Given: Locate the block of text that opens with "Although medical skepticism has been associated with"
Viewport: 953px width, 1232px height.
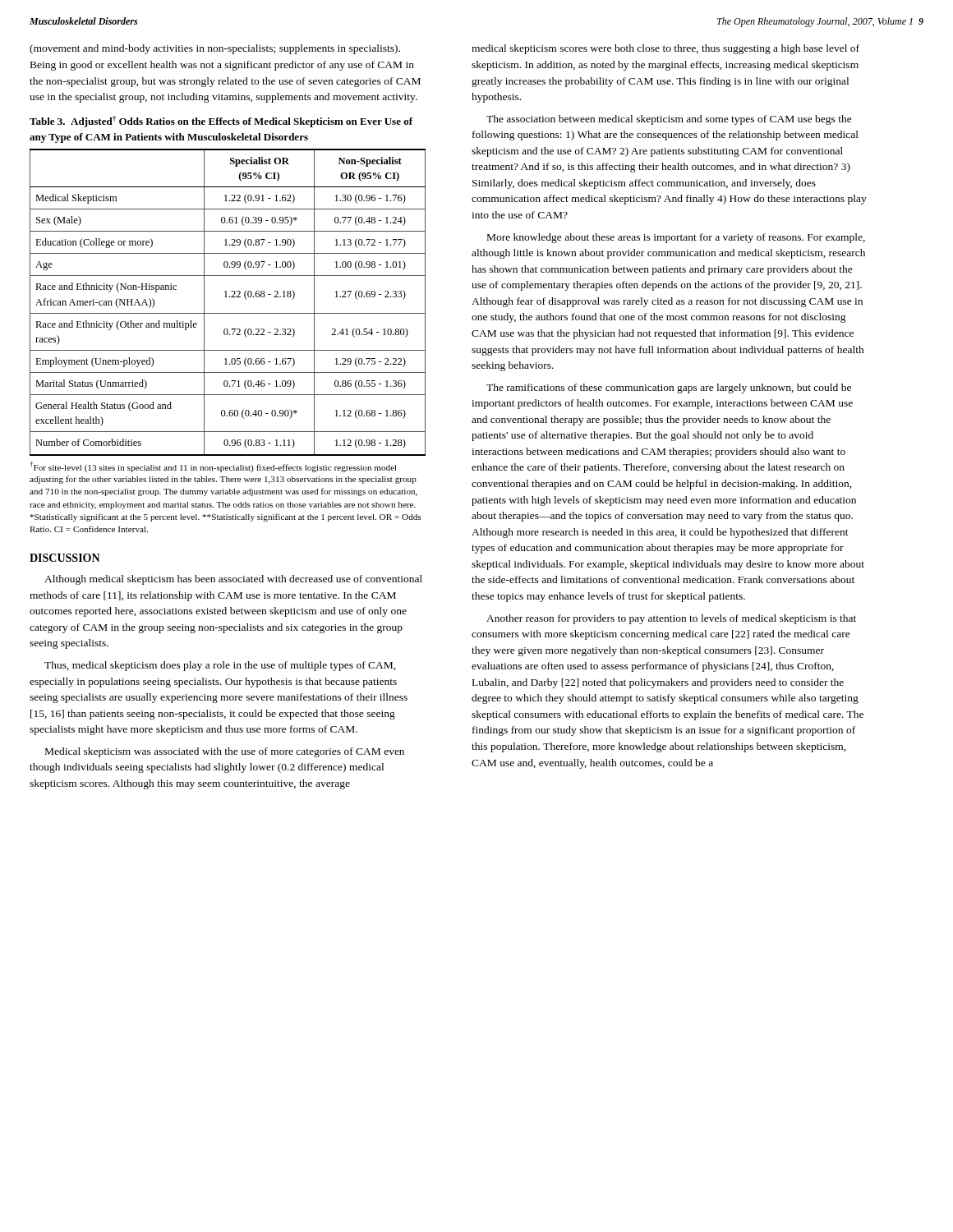Looking at the screenshot, I should click(x=228, y=681).
